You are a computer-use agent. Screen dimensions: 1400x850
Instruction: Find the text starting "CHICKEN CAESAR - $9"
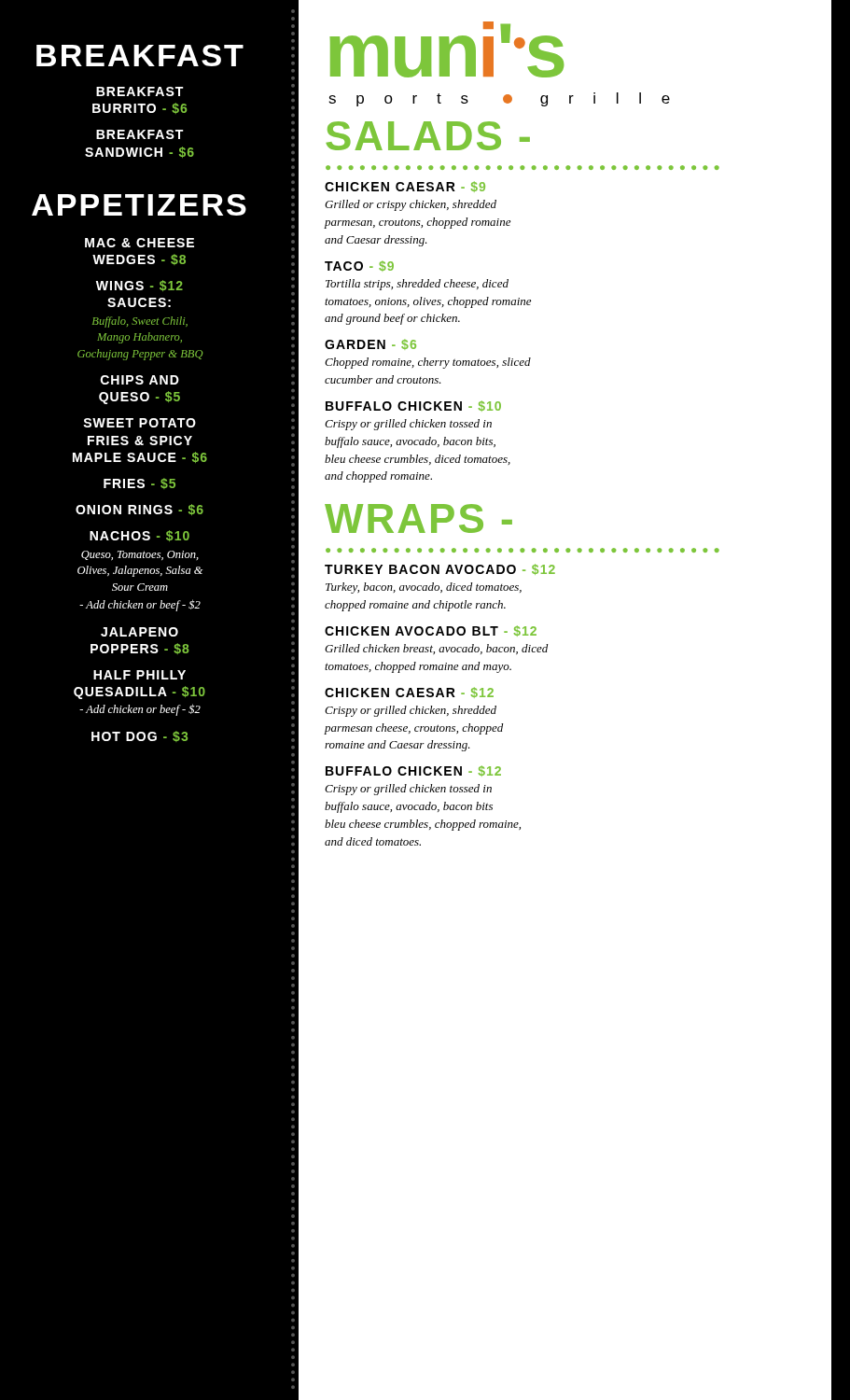coord(406,187)
